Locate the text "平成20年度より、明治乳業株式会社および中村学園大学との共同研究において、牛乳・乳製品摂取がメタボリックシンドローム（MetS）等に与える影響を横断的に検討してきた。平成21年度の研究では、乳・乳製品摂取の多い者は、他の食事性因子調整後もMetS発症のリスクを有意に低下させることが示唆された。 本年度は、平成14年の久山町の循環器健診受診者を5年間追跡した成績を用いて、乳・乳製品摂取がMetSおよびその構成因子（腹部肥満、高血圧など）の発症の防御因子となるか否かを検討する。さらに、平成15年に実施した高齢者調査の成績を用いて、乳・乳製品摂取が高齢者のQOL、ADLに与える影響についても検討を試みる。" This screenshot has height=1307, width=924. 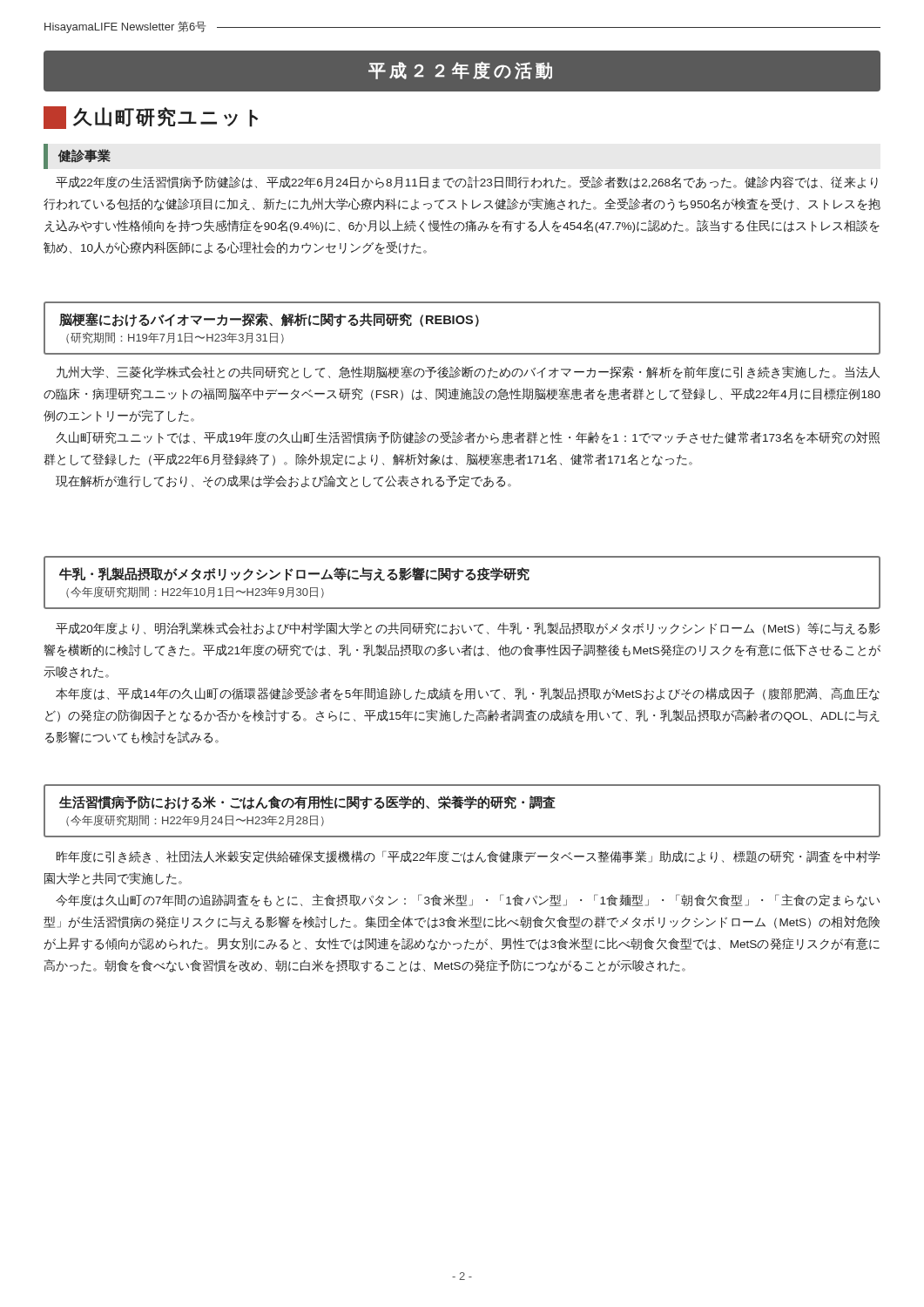tap(462, 684)
